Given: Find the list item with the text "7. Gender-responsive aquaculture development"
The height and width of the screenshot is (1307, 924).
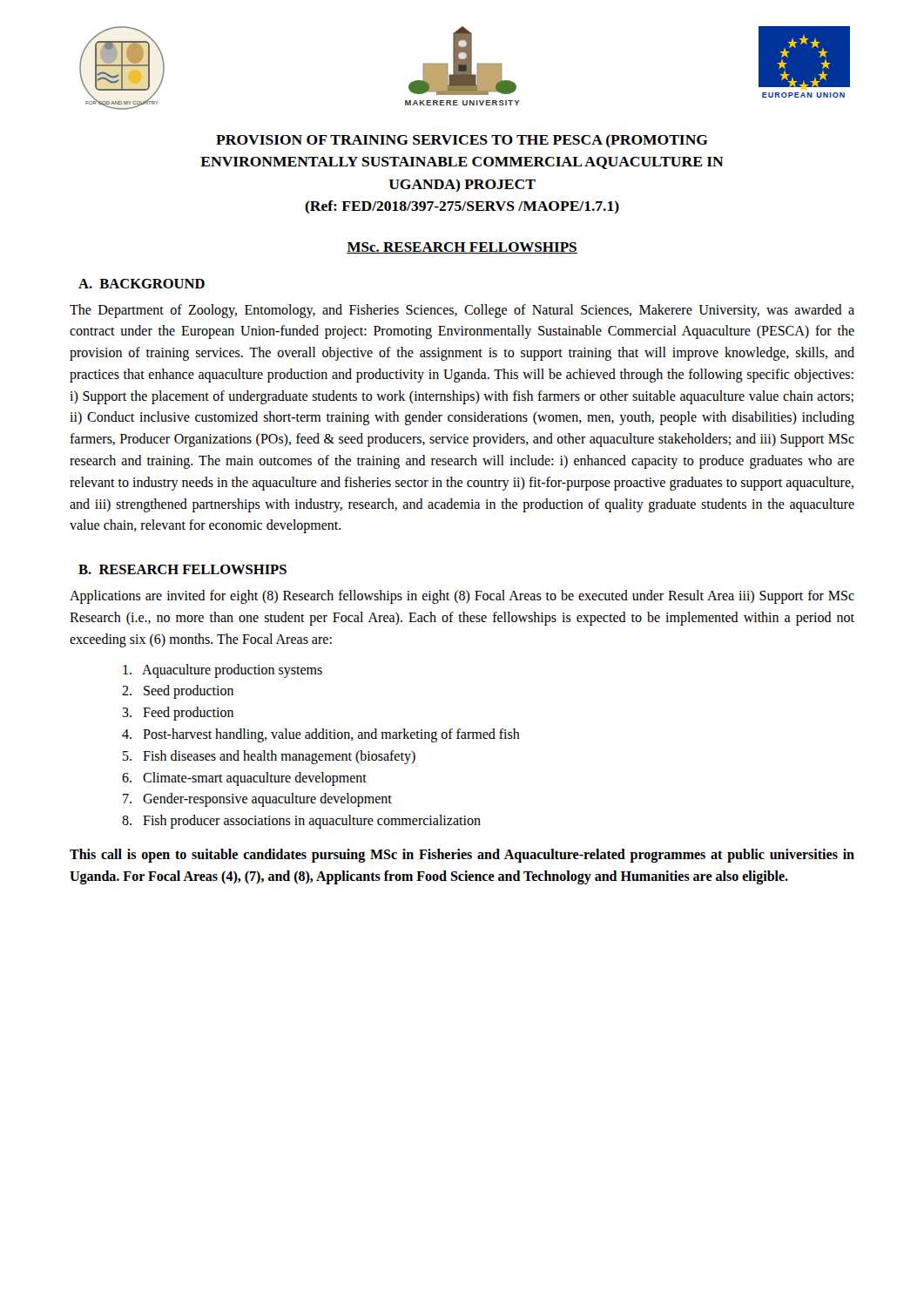Looking at the screenshot, I should pos(257,799).
